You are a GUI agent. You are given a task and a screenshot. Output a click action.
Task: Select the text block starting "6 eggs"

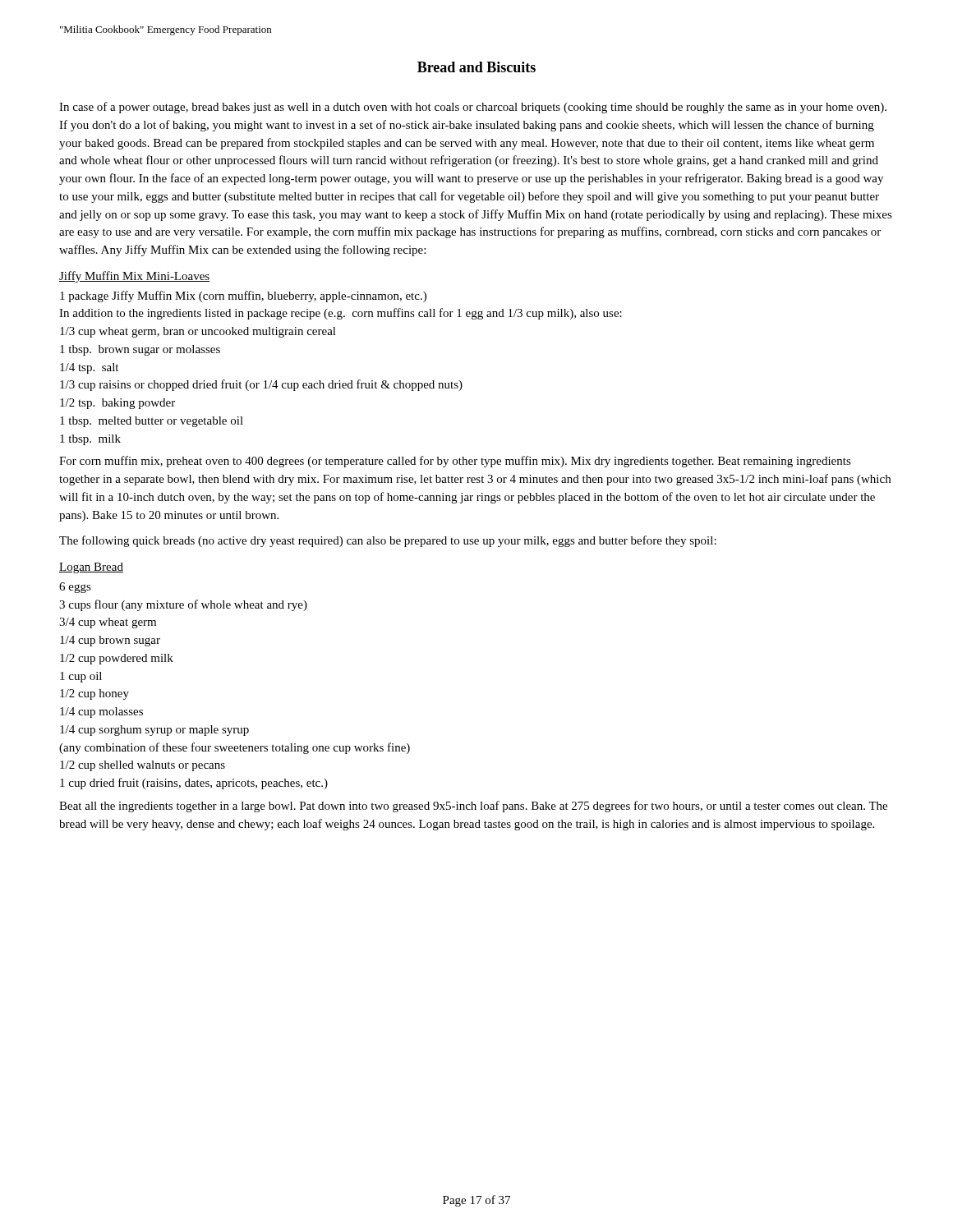75,586
